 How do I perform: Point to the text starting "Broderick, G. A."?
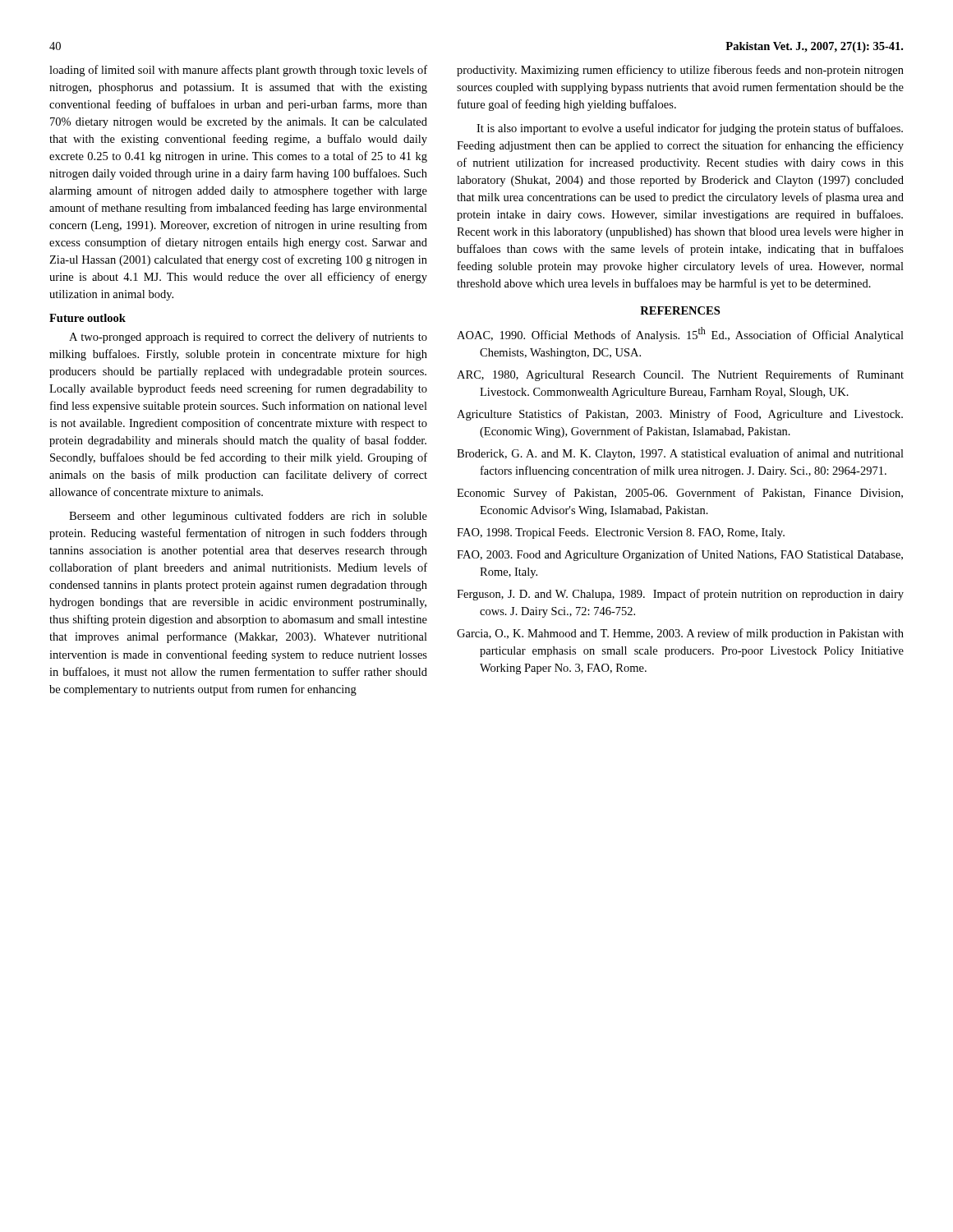point(680,462)
